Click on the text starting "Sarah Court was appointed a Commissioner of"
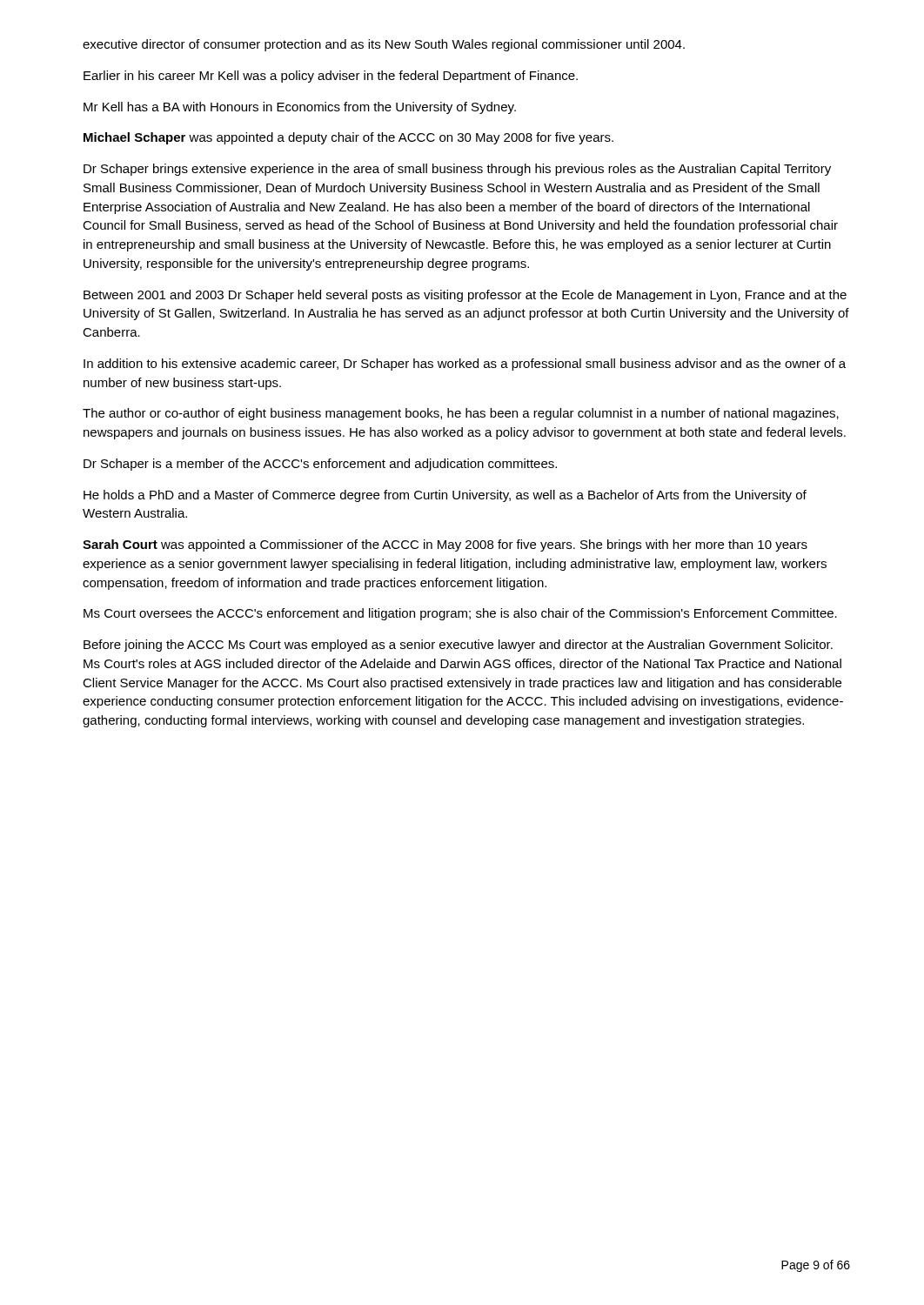Screen dimensions: 1305x924 click(455, 563)
